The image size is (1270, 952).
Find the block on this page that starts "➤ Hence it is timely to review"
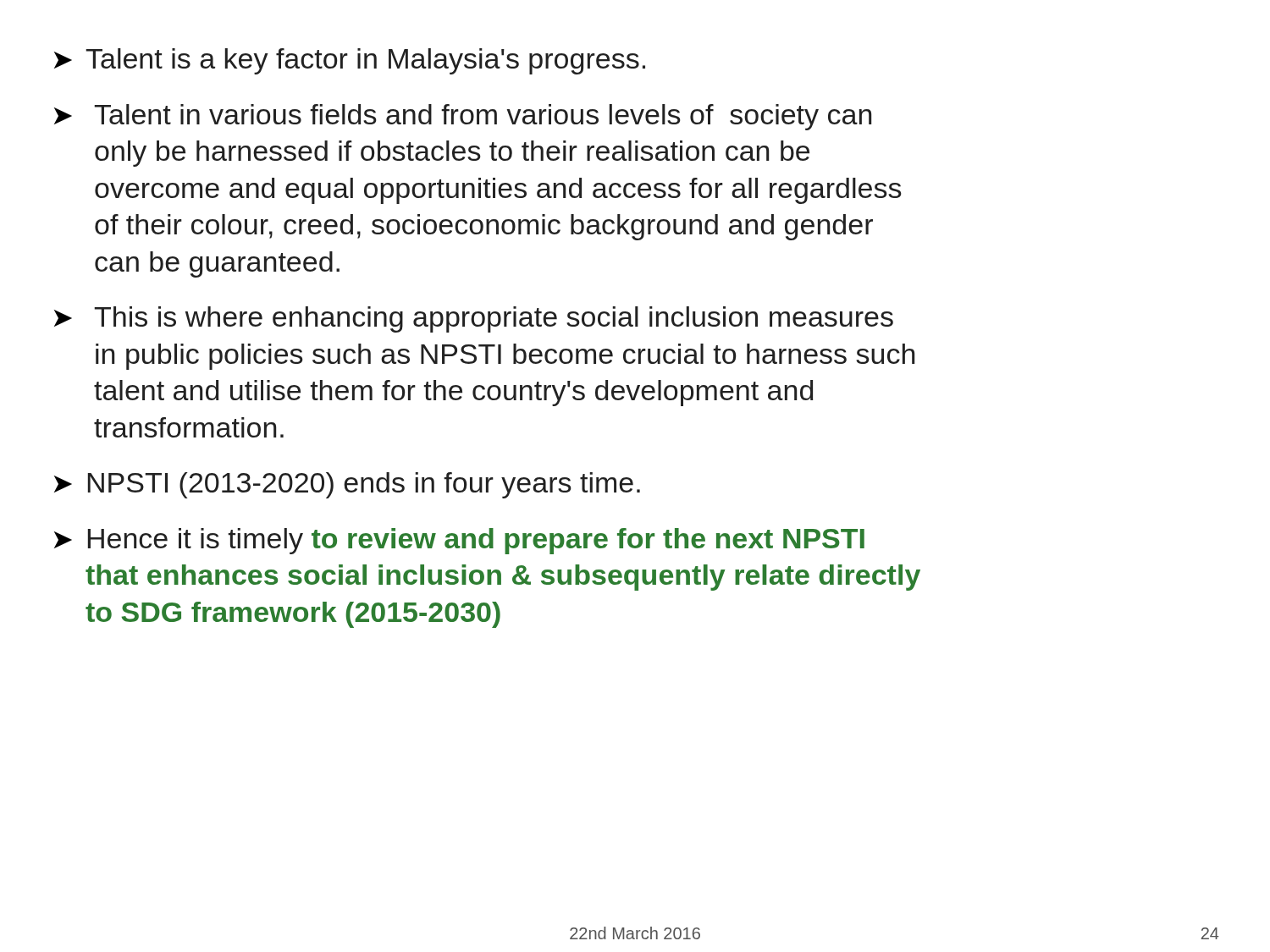tap(486, 575)
